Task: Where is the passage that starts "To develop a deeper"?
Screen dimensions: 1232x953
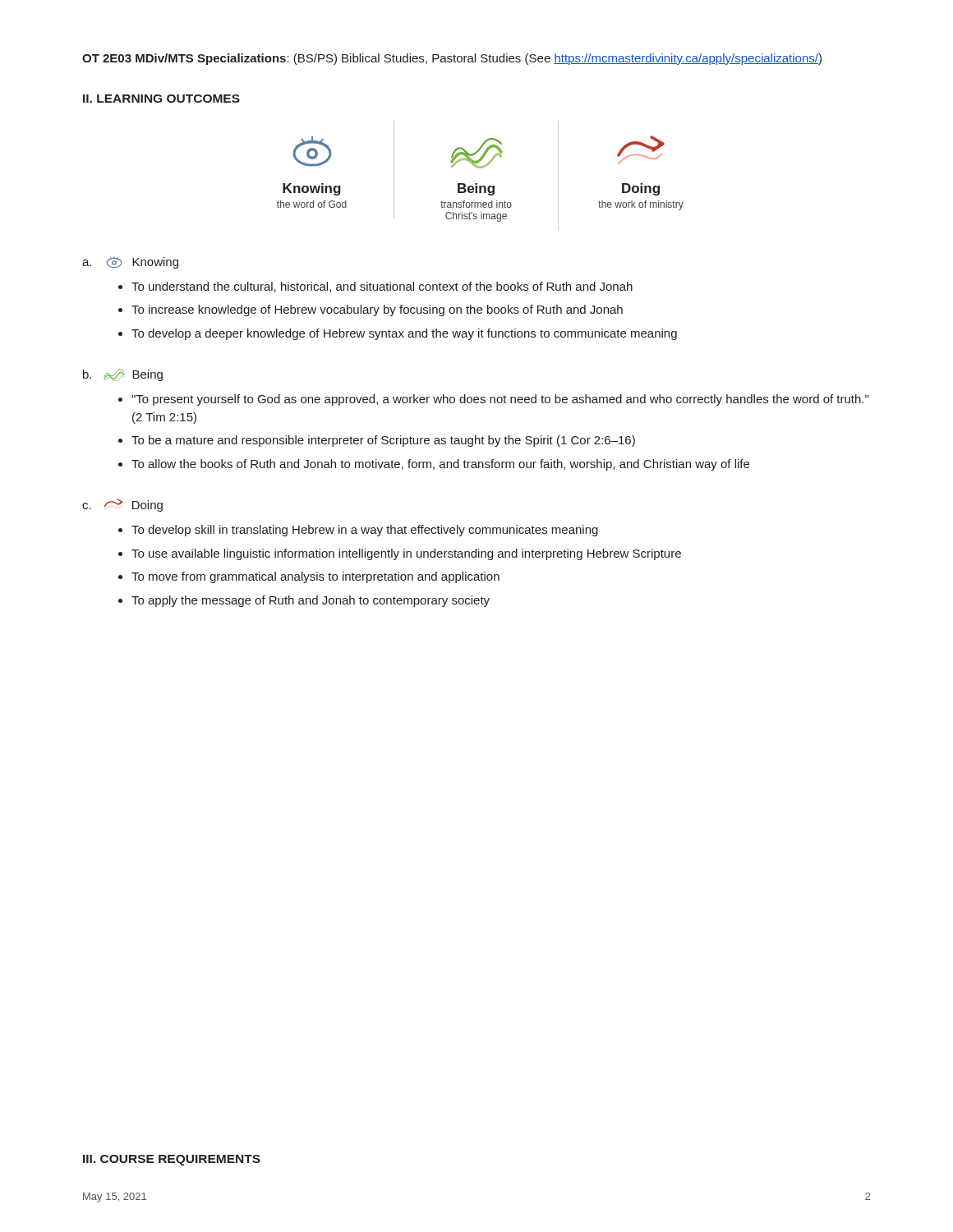Action: point(404,333)
